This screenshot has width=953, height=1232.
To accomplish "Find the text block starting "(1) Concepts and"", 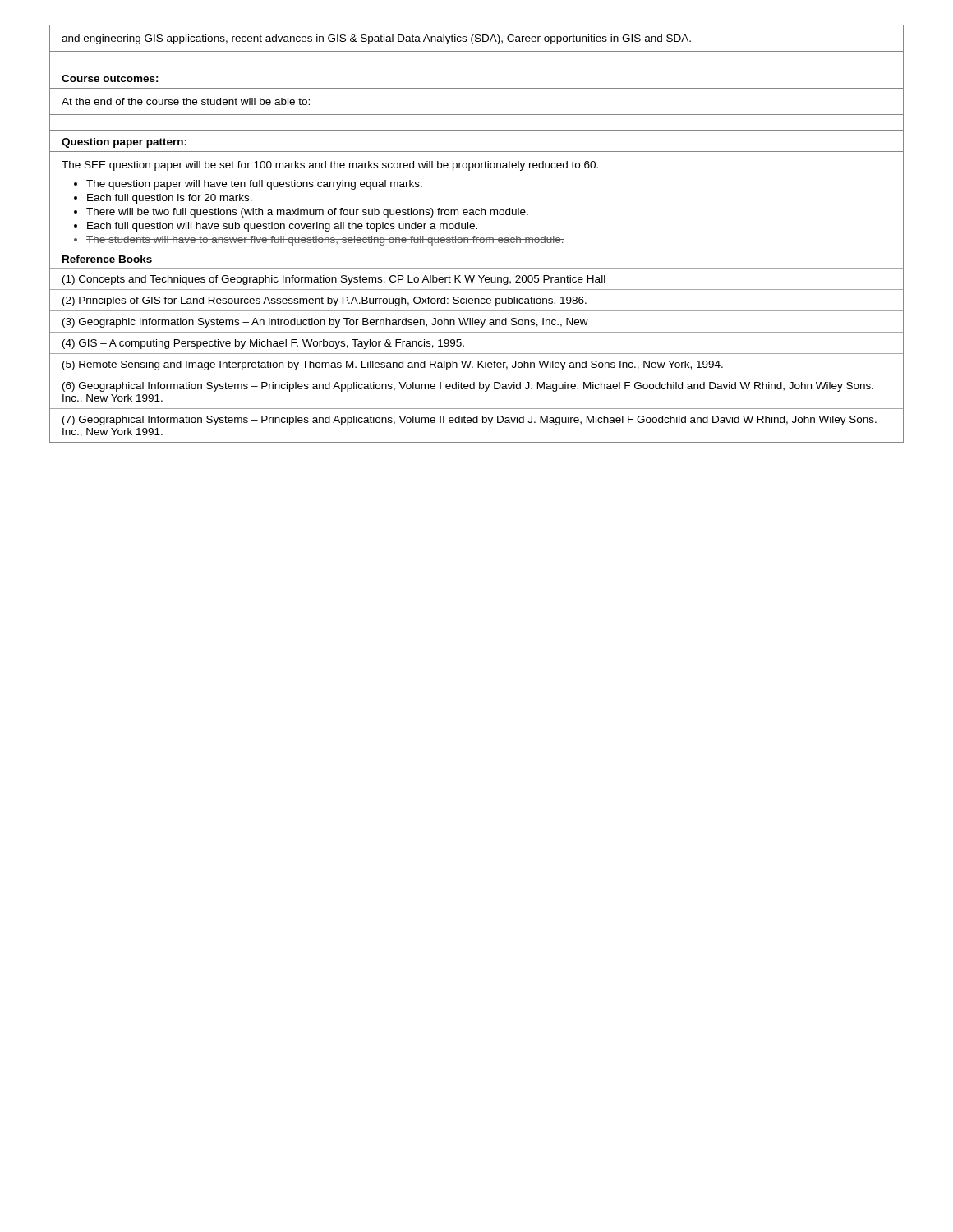I will pos(334,279).
